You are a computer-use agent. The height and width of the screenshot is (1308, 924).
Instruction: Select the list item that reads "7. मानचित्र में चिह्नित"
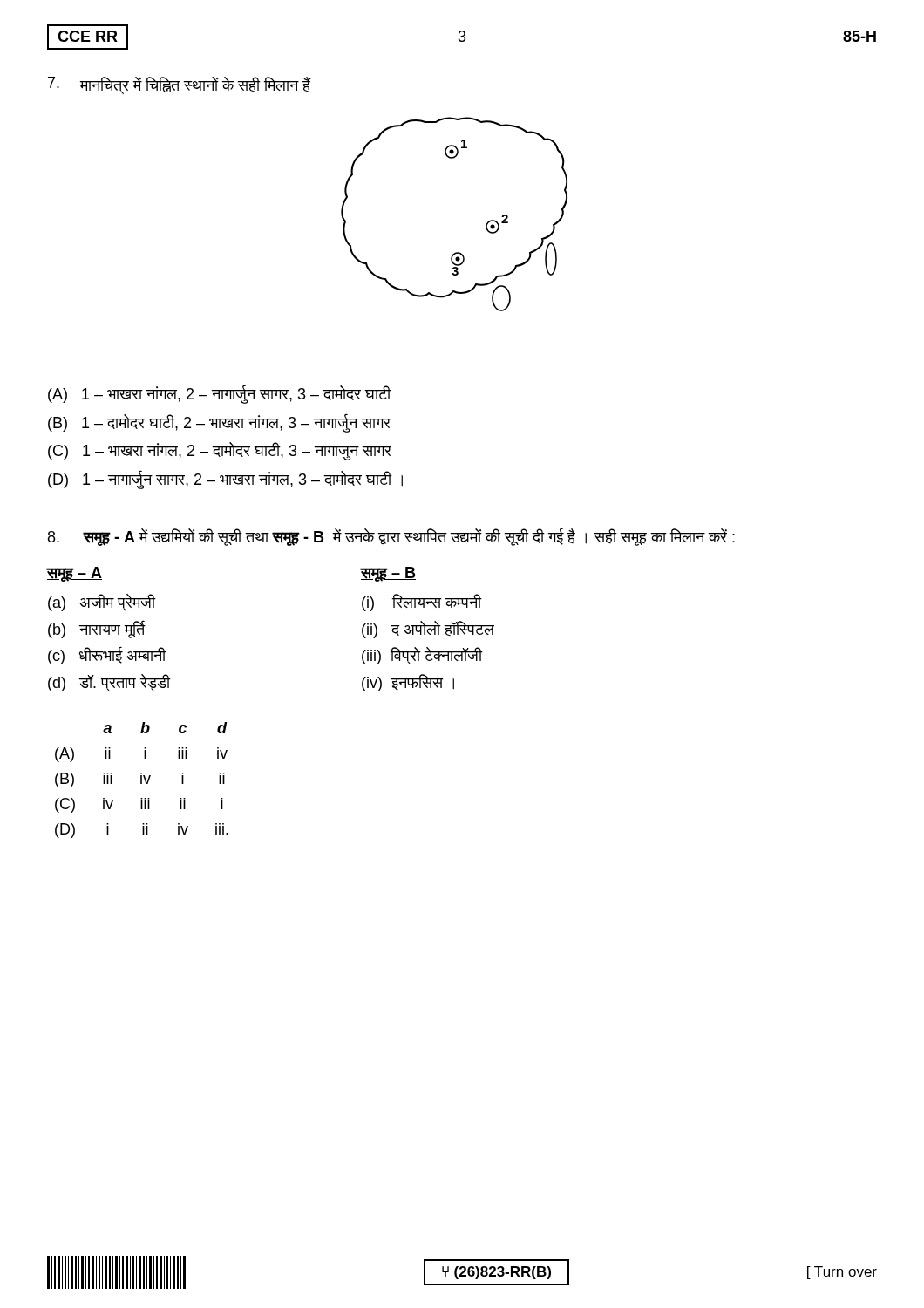click(179, 86)
